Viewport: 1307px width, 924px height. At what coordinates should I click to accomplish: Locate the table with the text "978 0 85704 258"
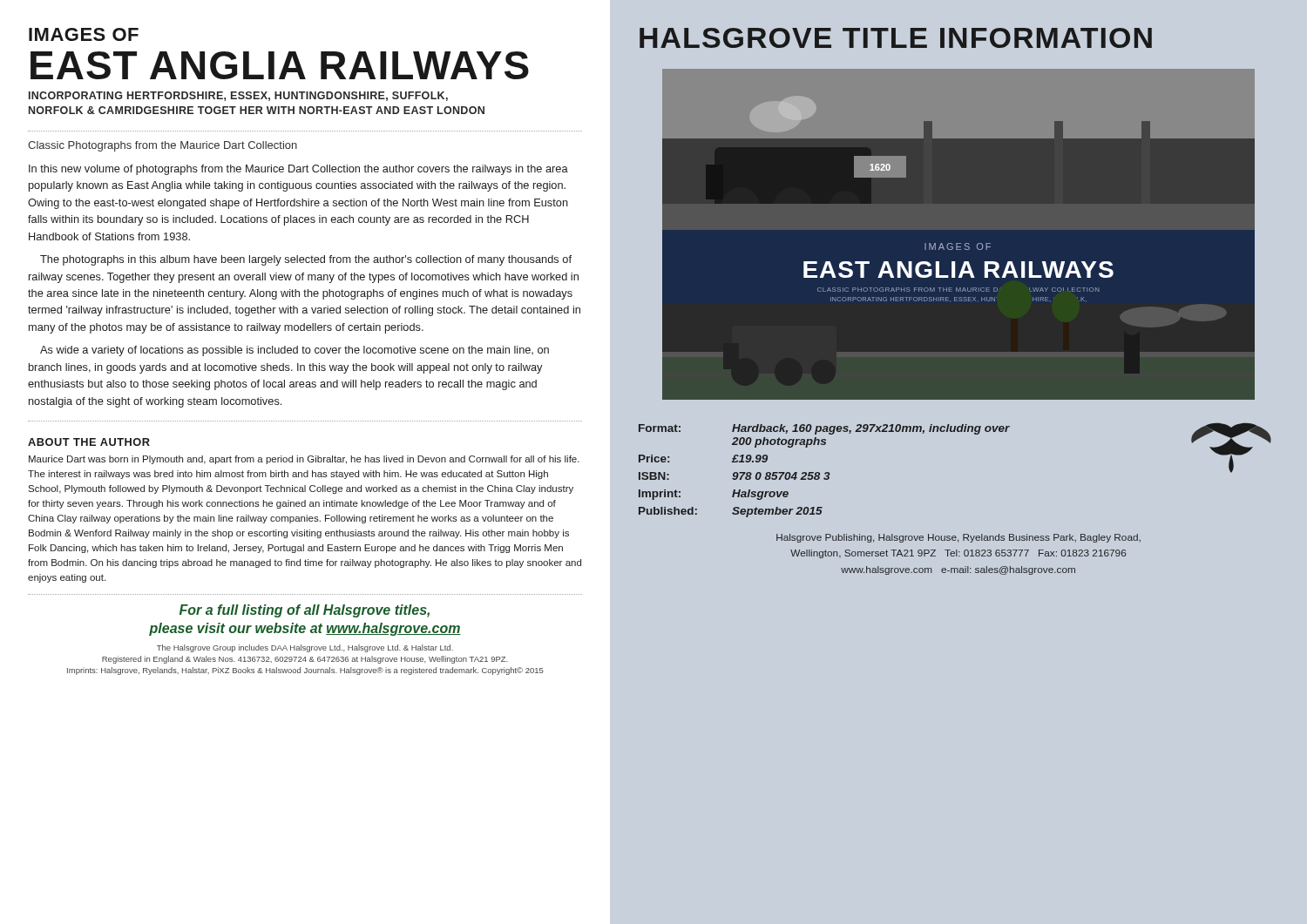click(900, 469)
